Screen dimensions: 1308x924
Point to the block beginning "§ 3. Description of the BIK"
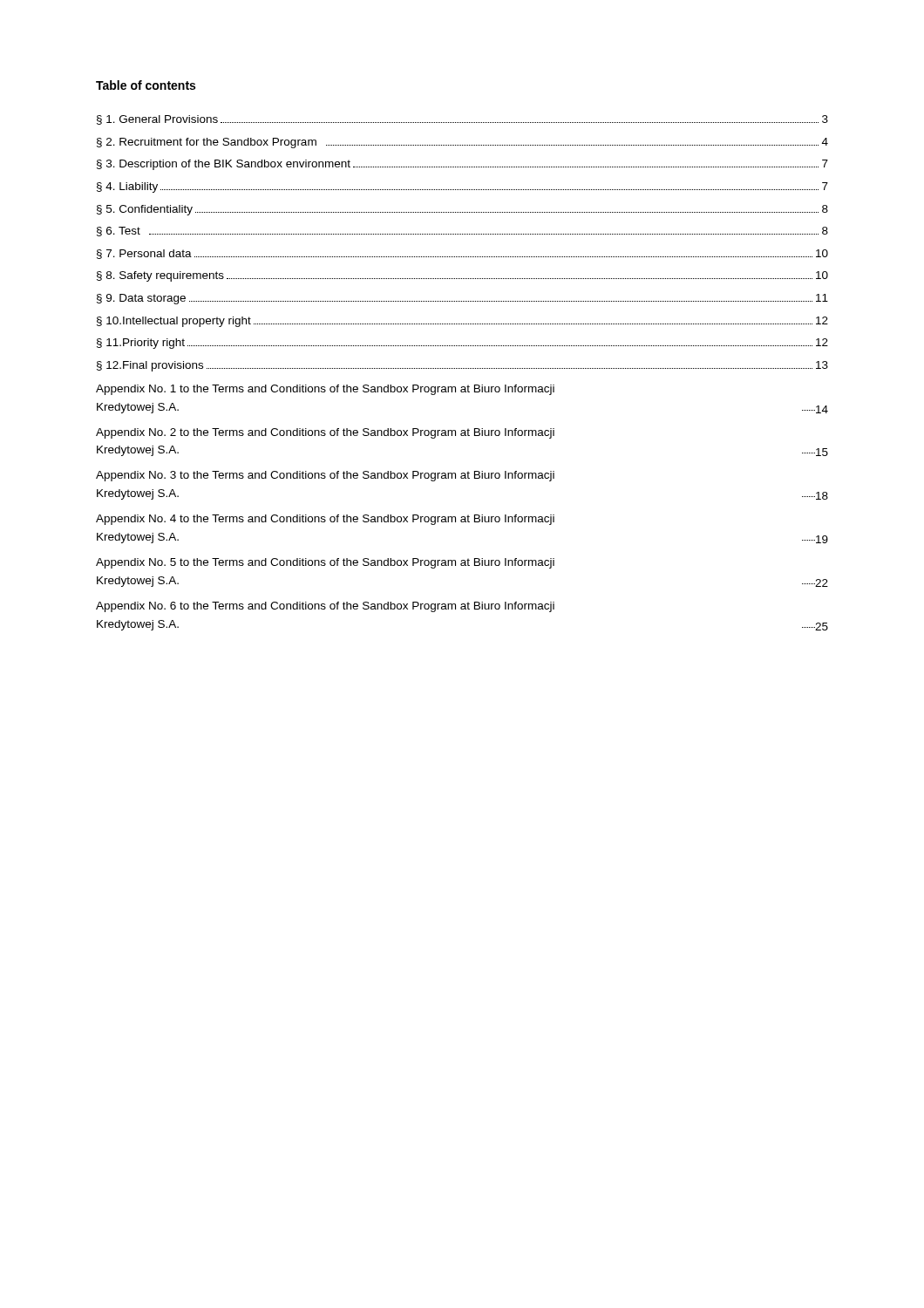462,164
